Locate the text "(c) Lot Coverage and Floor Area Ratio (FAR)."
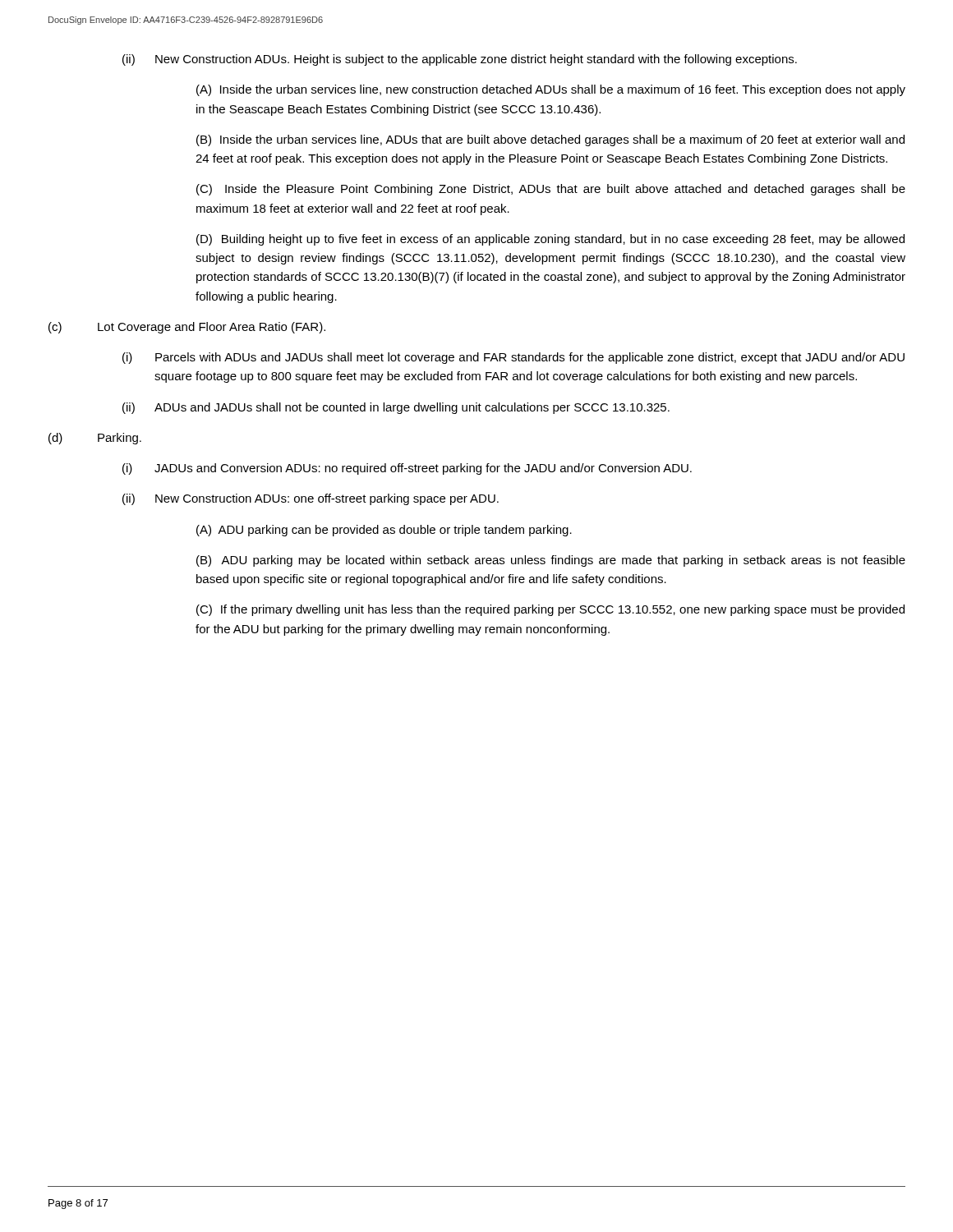The width and height of the screenshot is (953, 1232). 187,326
